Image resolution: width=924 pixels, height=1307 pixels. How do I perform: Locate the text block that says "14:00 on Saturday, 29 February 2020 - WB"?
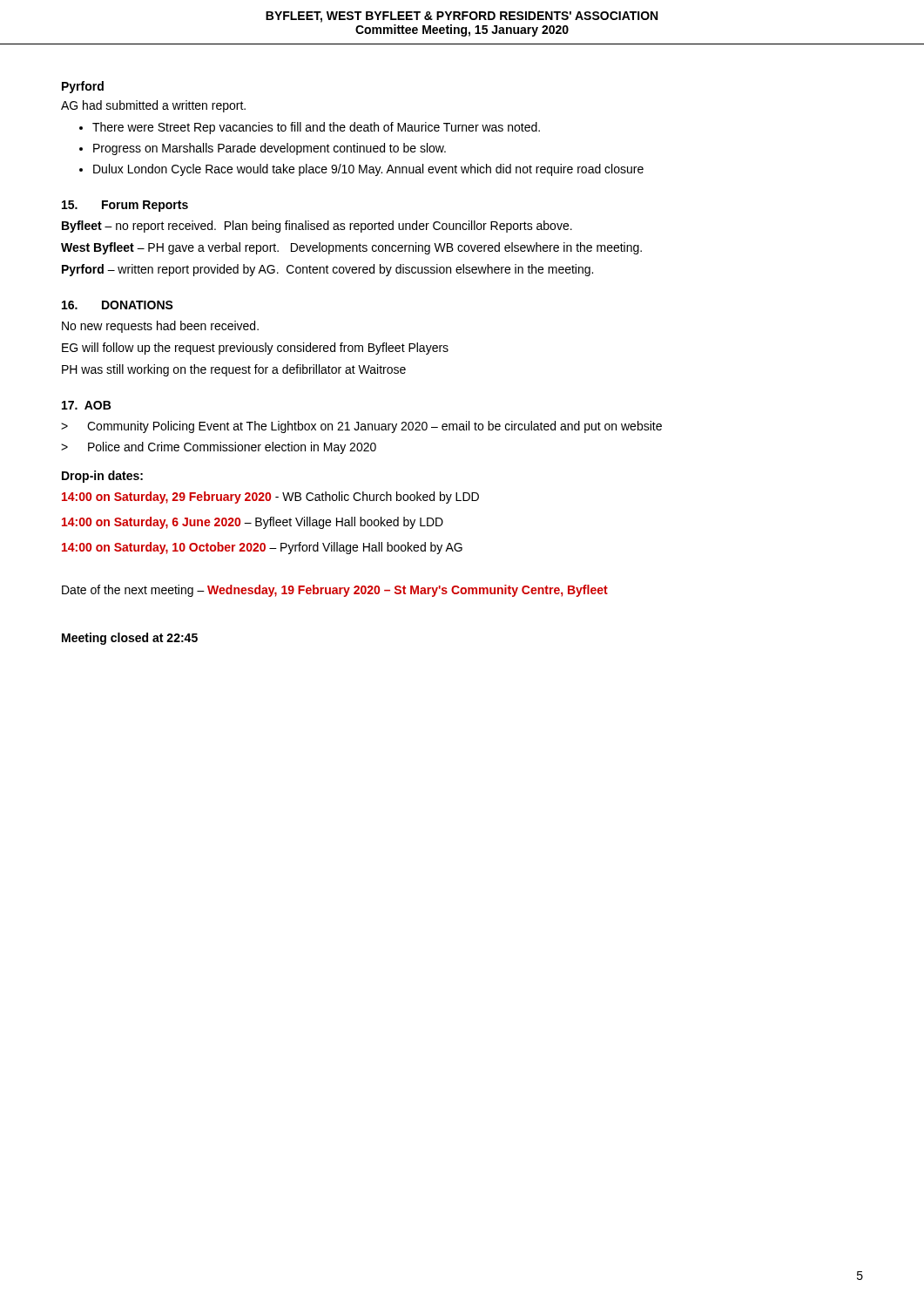[x=270, y=497]
